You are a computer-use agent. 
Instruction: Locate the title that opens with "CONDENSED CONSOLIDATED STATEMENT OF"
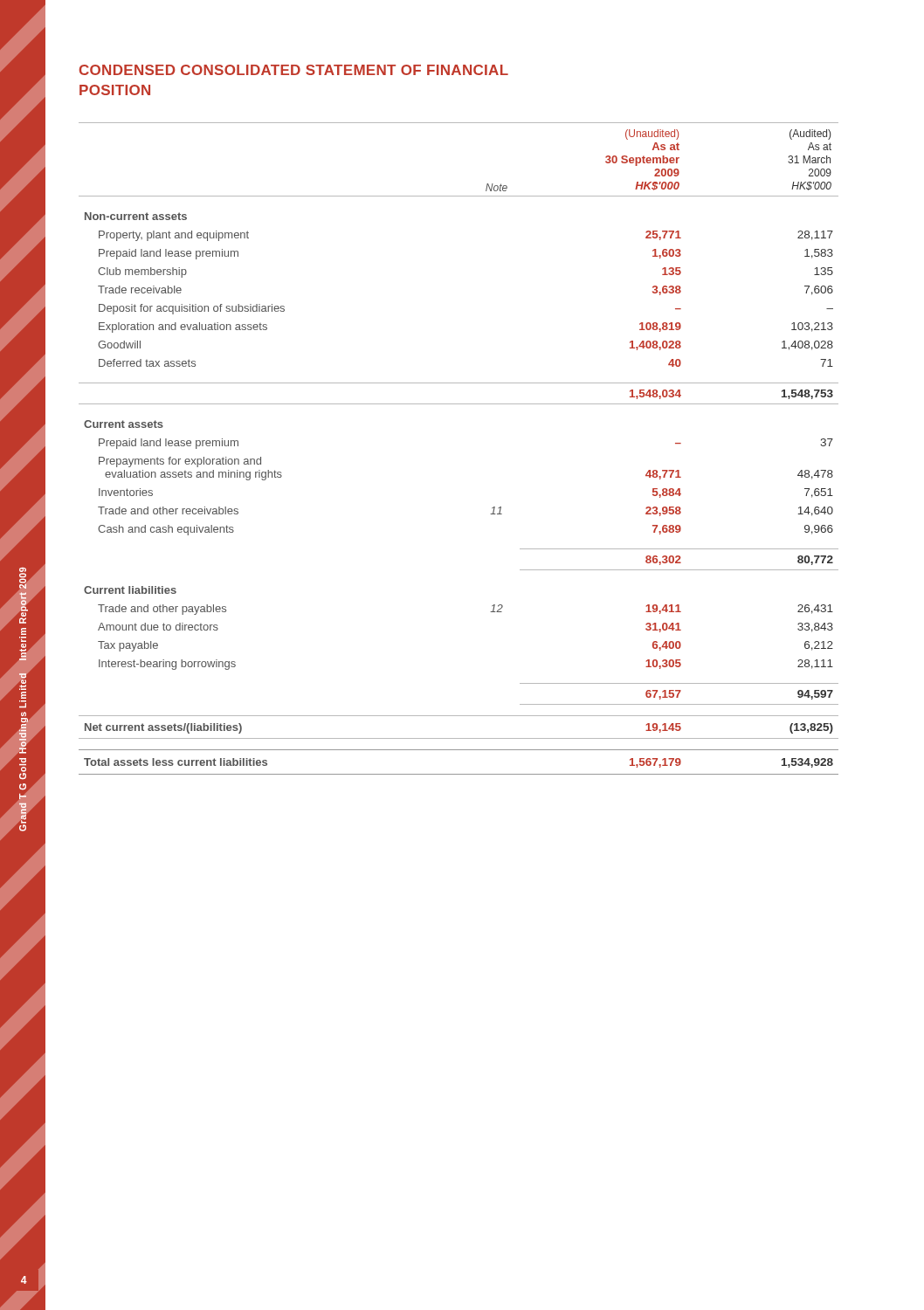pyautogui.click(x=294, y=81)
